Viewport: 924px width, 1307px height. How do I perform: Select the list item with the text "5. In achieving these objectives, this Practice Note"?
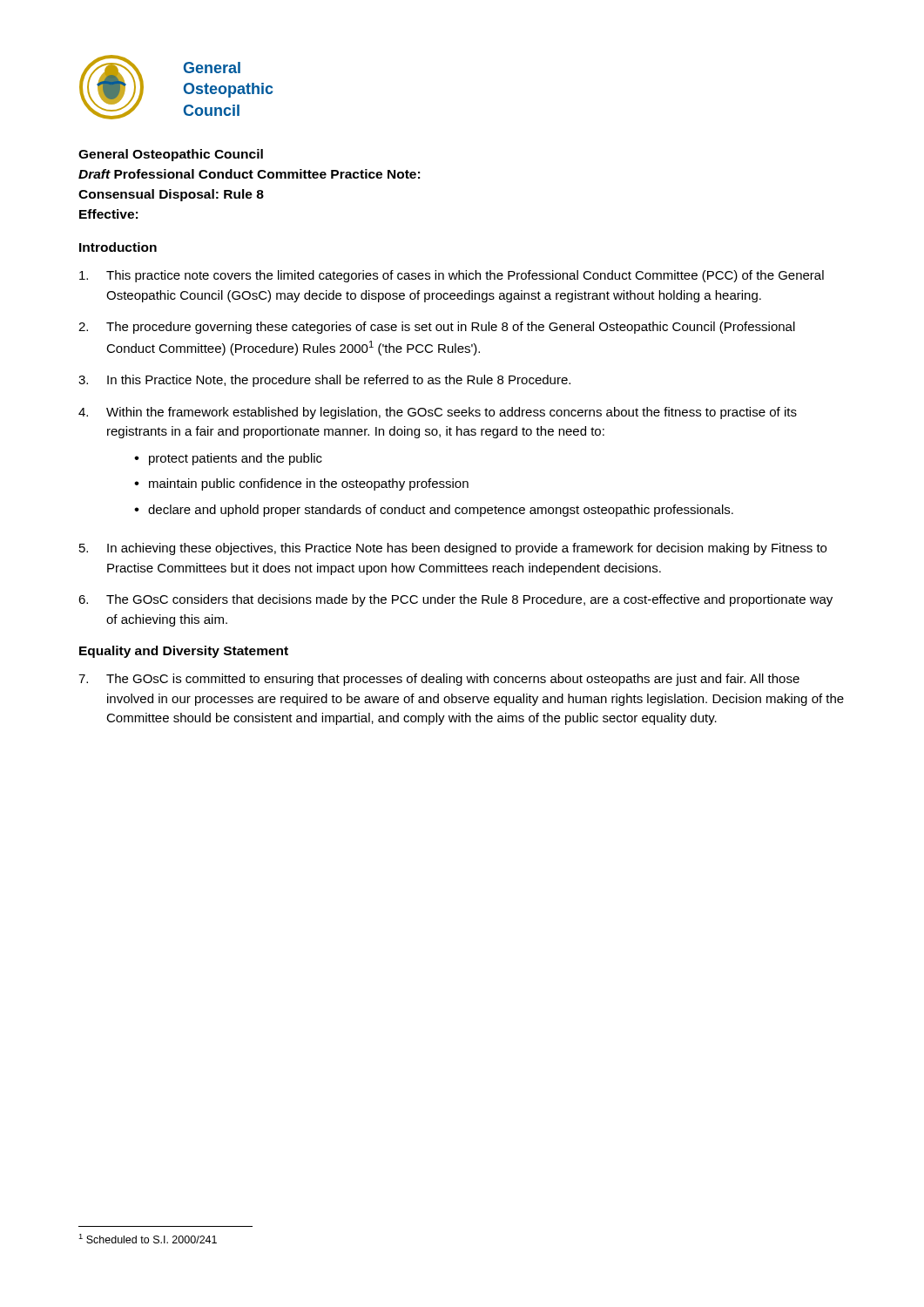tap(462, 558)
